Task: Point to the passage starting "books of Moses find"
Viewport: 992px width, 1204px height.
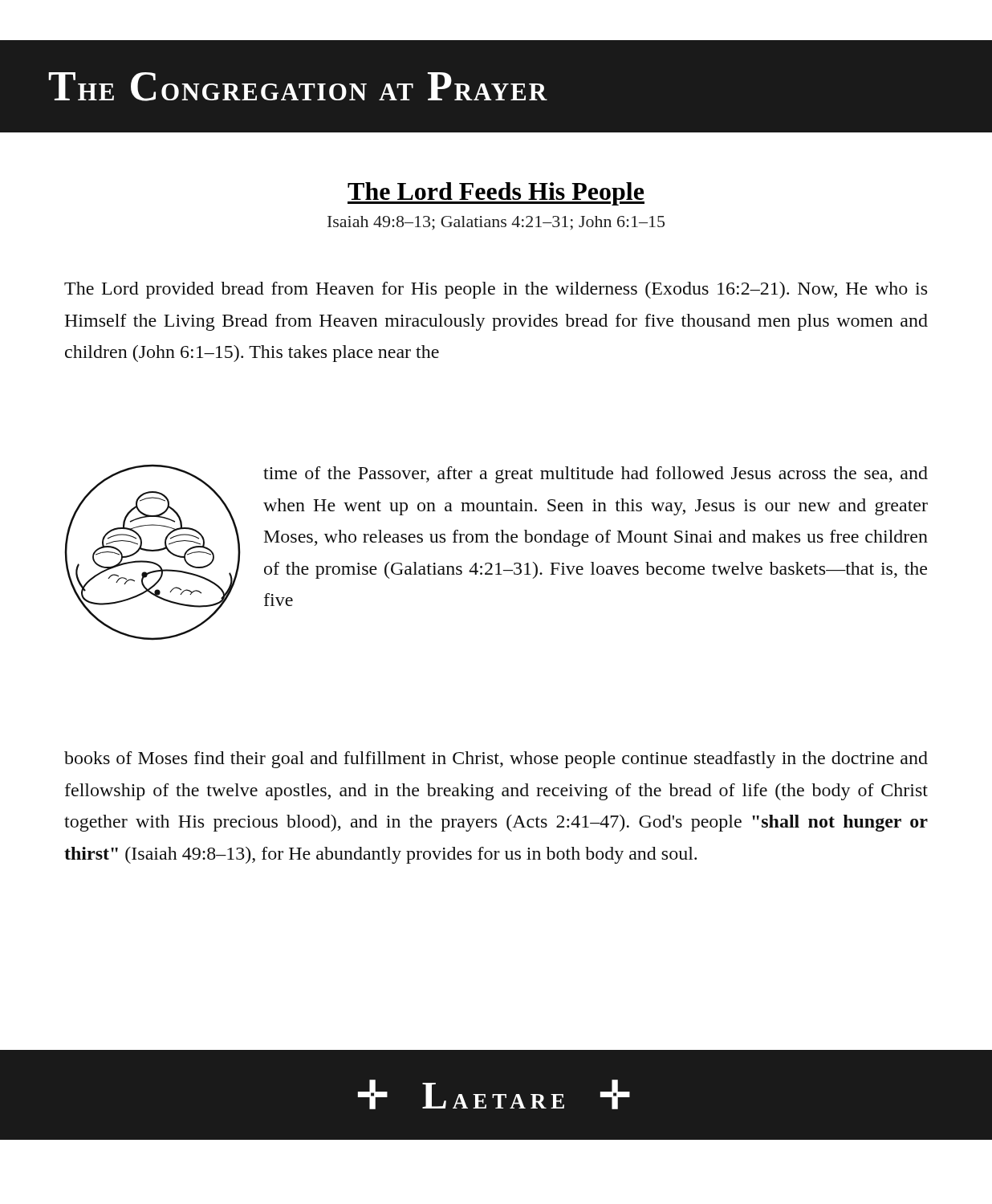Action: (496, 806)
